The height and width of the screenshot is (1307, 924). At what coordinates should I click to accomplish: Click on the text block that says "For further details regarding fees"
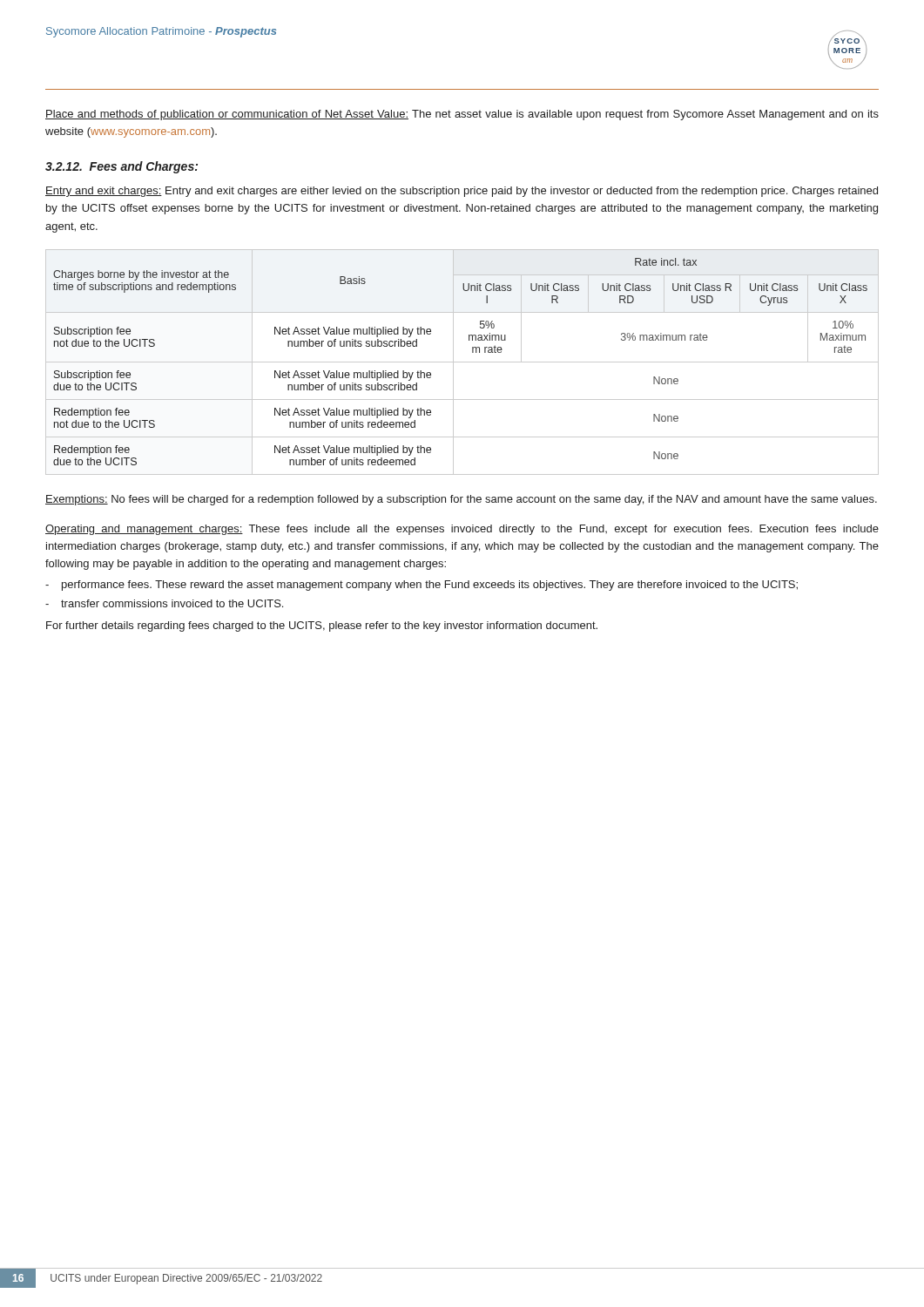click(322, 625)
